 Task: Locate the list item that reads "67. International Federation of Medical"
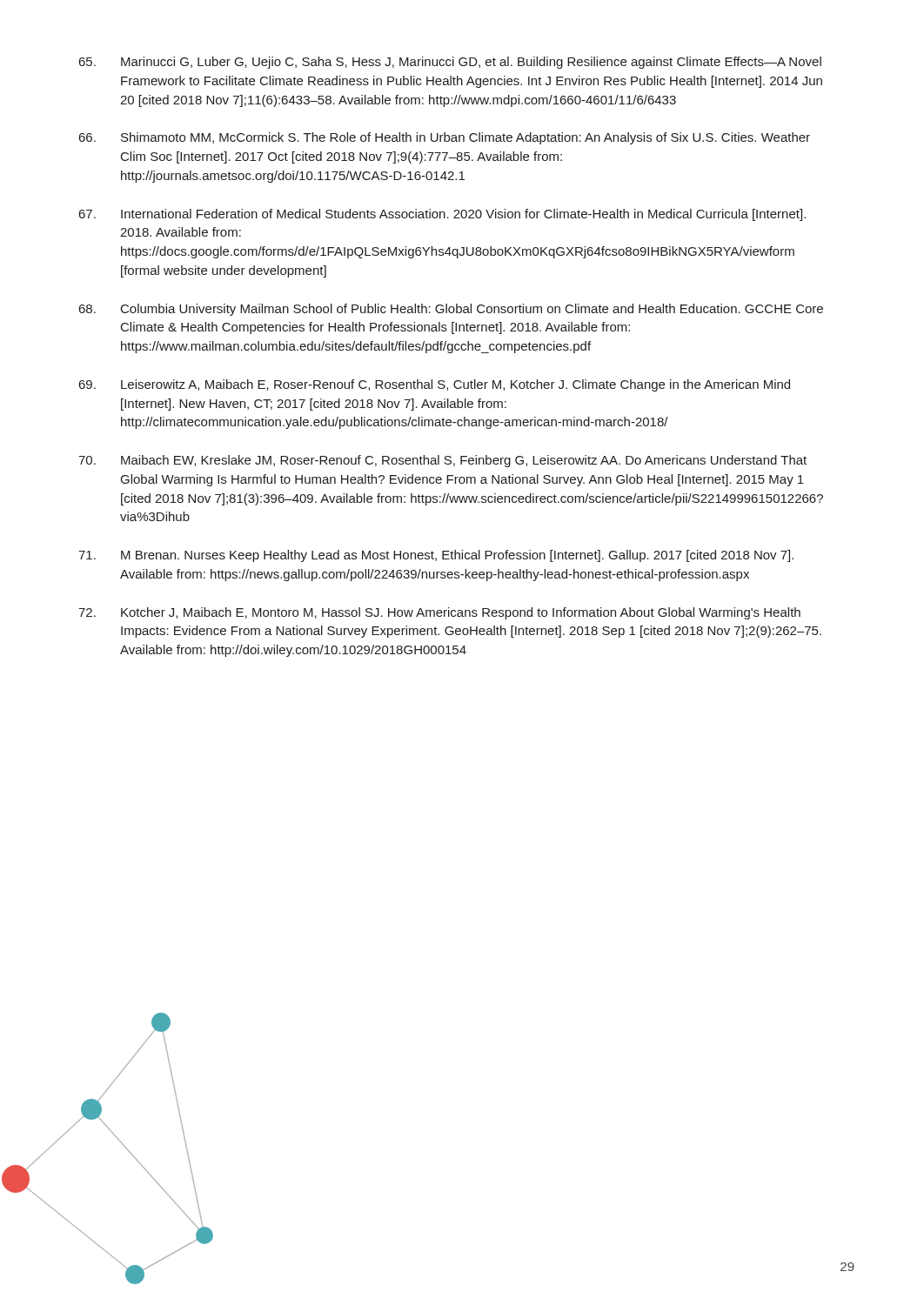pos(457,242)
